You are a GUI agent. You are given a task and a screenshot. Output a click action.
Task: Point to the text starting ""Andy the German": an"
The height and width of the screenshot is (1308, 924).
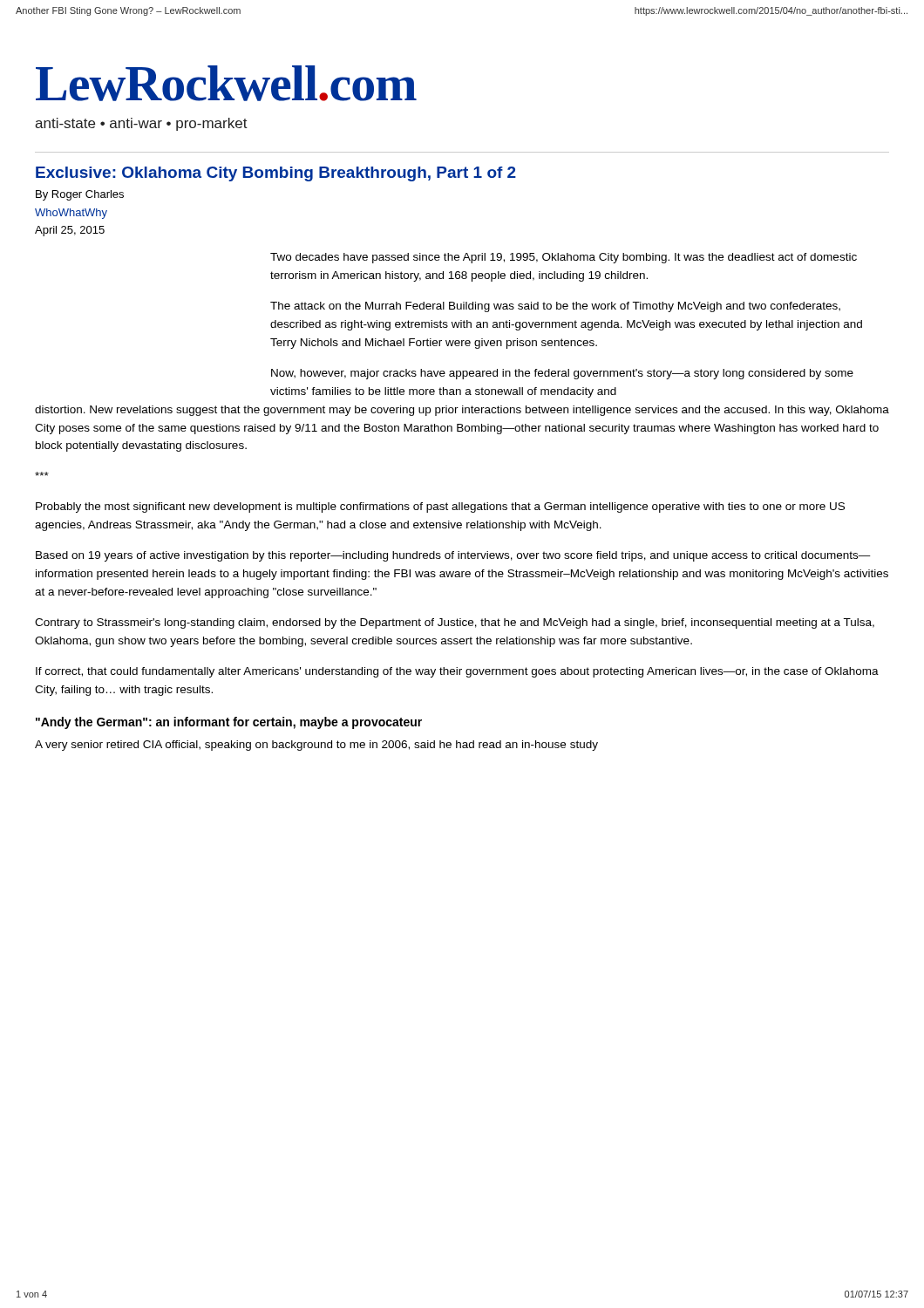pyautogui.click(x=229, y=723)
